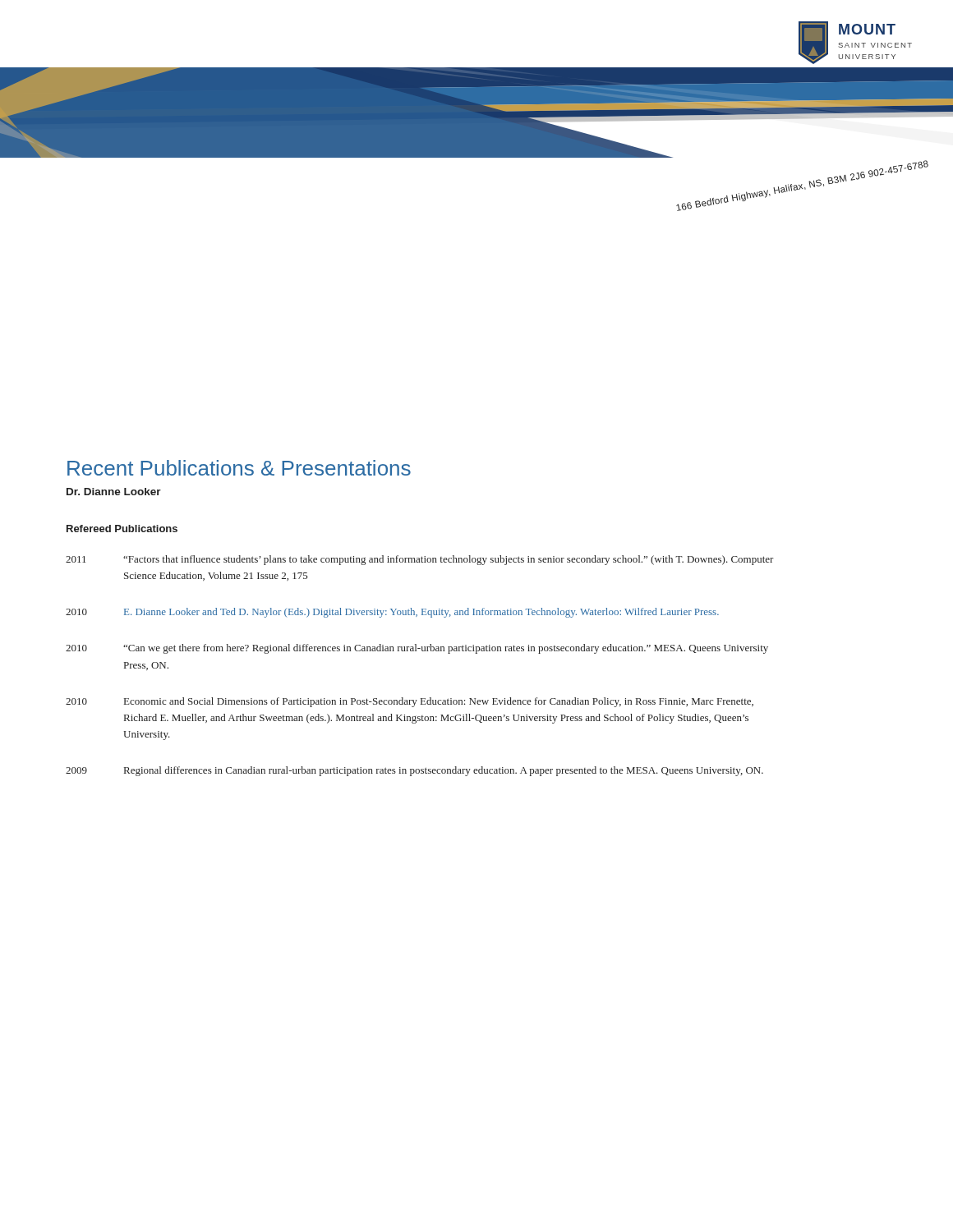
Task: Point to the element starting "Dr. Dianne Looker"
Action: (113, 492)
